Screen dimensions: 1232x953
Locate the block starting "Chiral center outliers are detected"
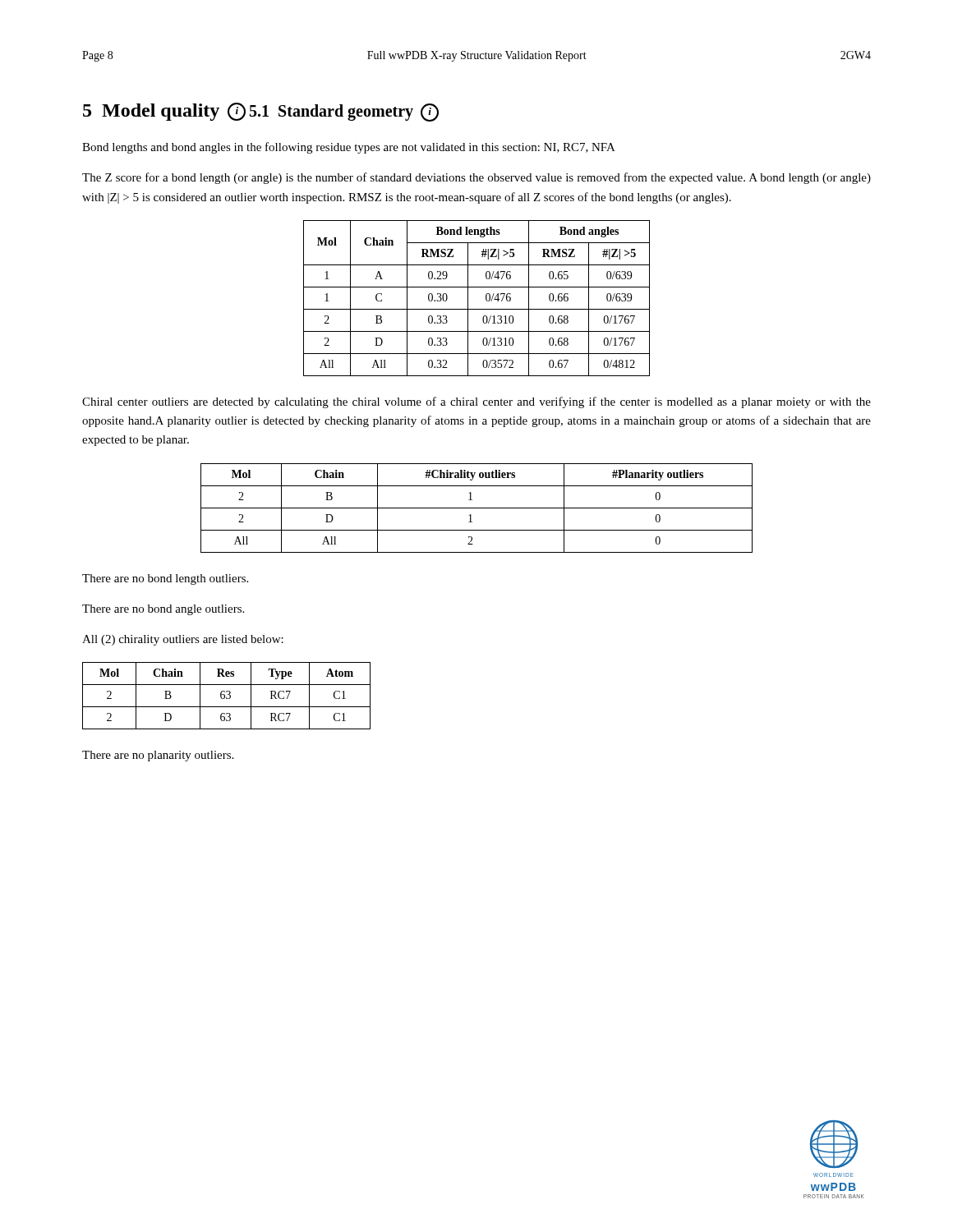476,421
